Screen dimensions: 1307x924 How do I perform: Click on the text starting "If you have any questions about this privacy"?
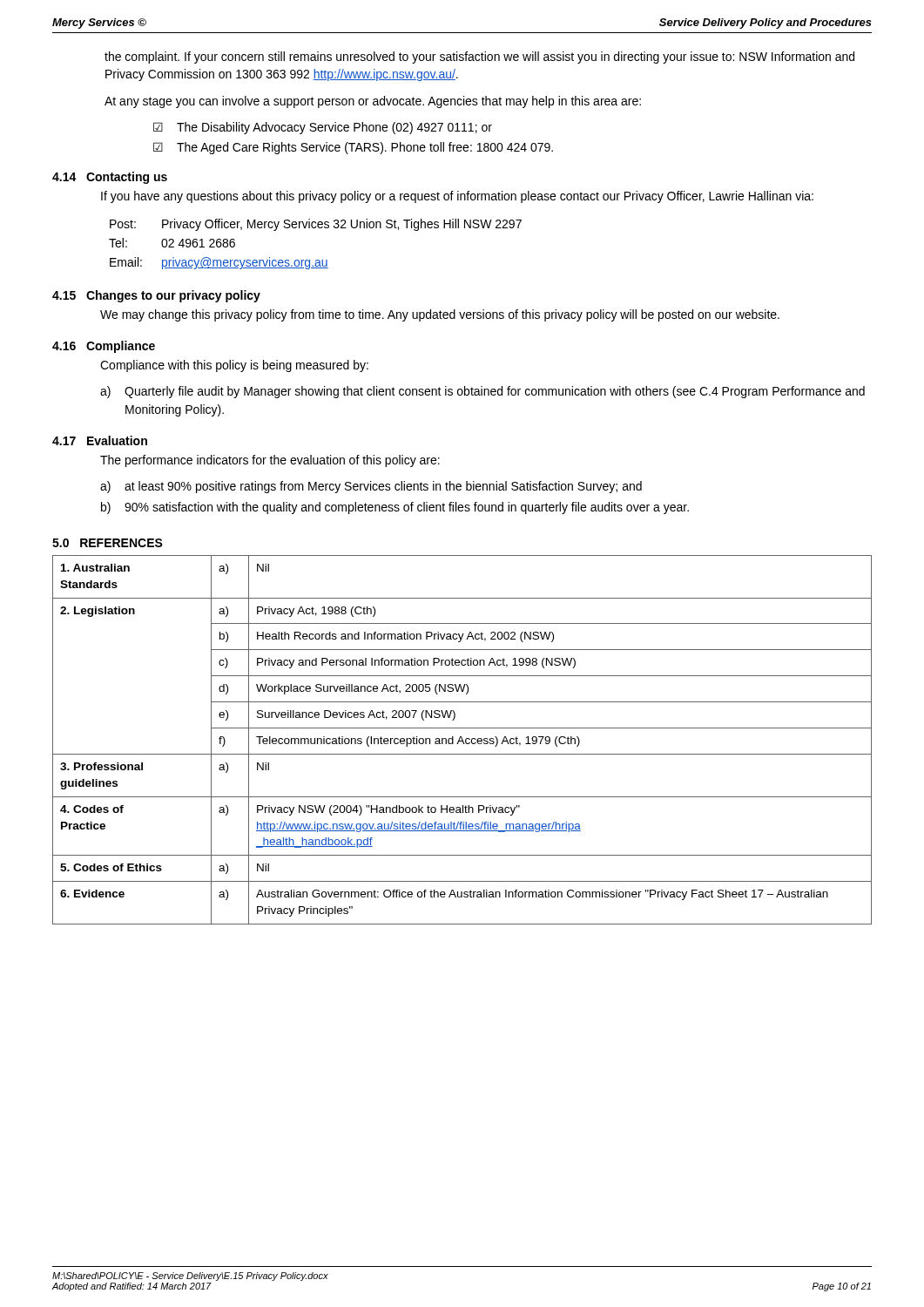[486, 230]
